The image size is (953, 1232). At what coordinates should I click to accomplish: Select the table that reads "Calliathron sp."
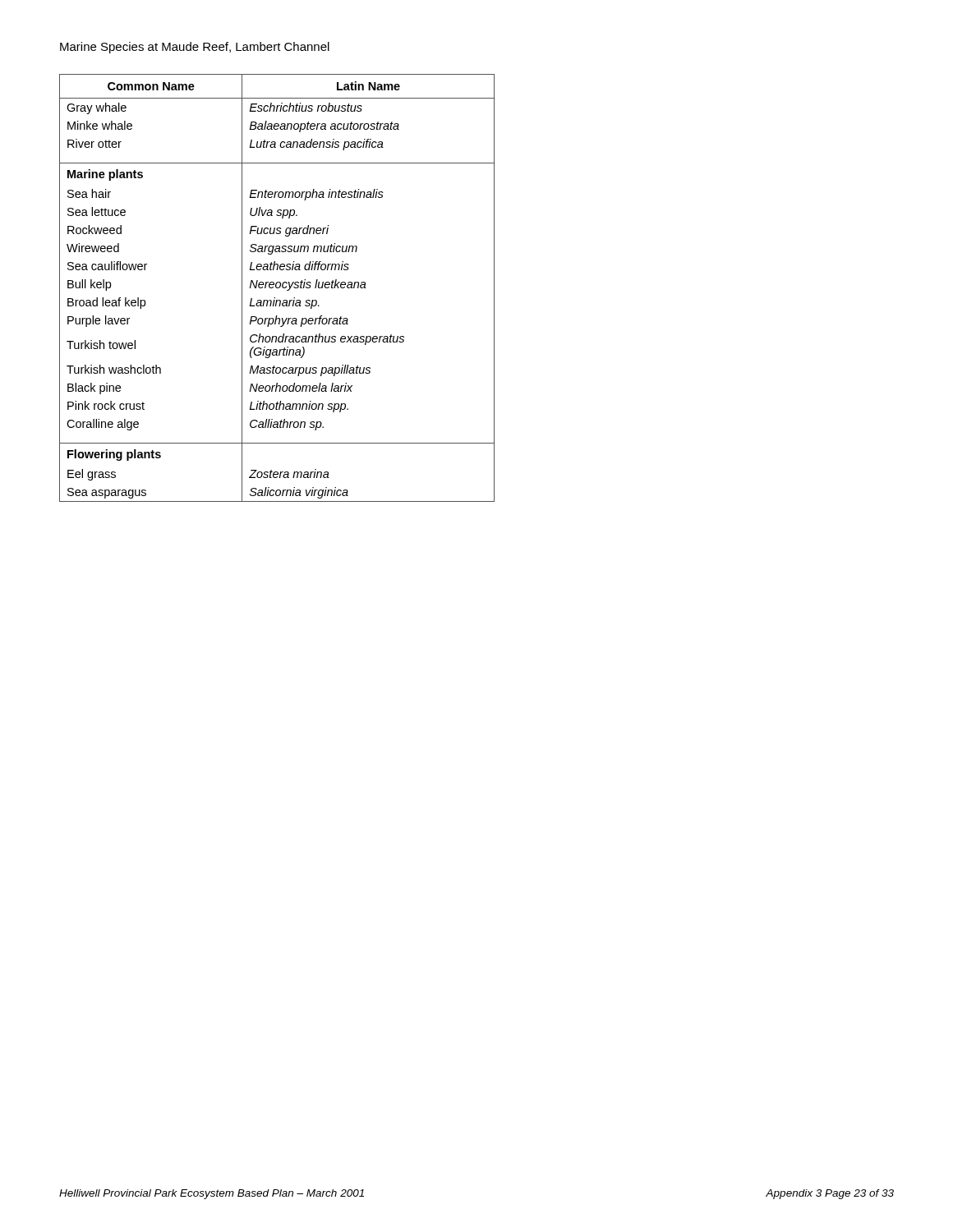(277, 288)
